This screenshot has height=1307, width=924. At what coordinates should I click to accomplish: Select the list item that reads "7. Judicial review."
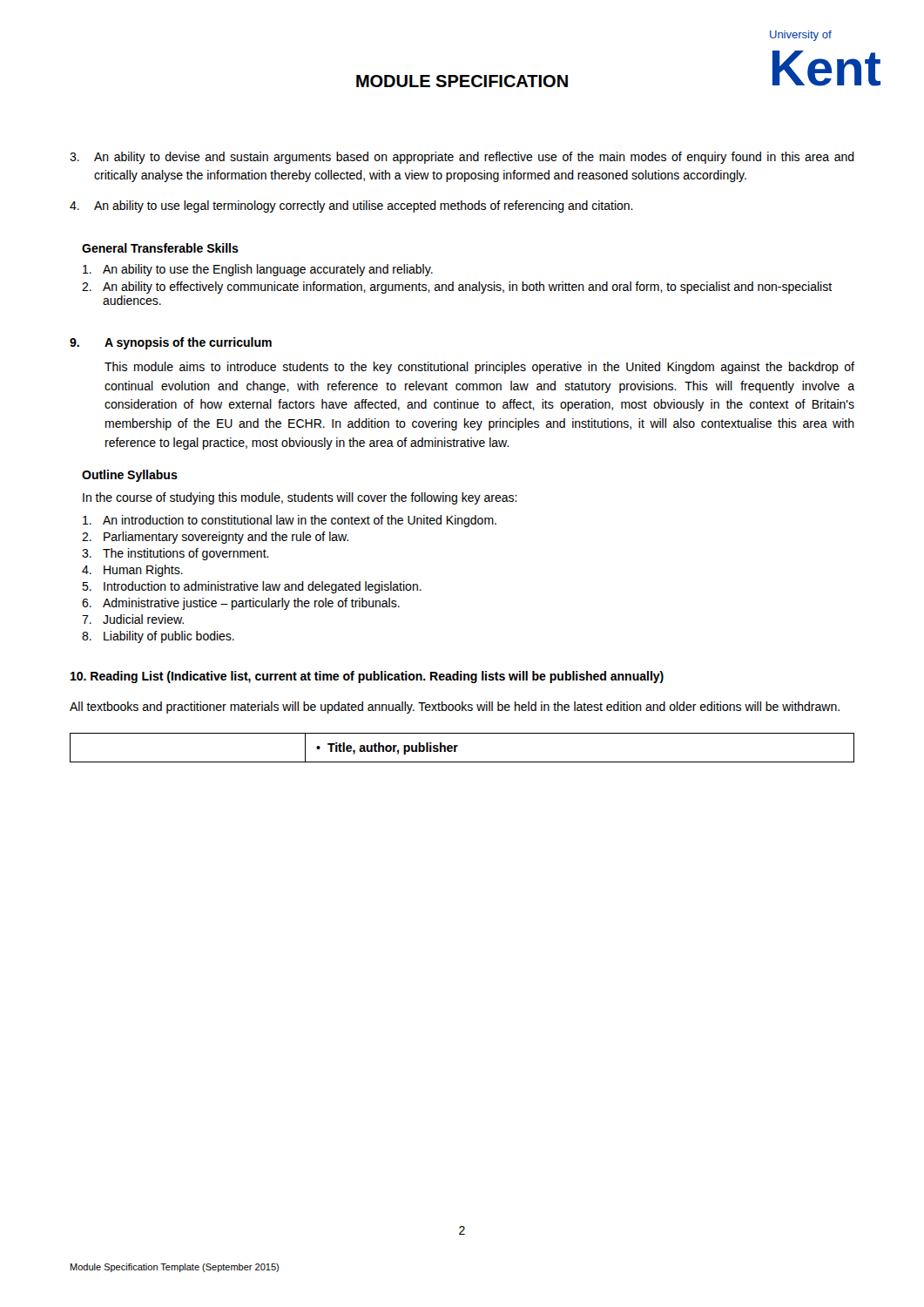tap(133, 620)
